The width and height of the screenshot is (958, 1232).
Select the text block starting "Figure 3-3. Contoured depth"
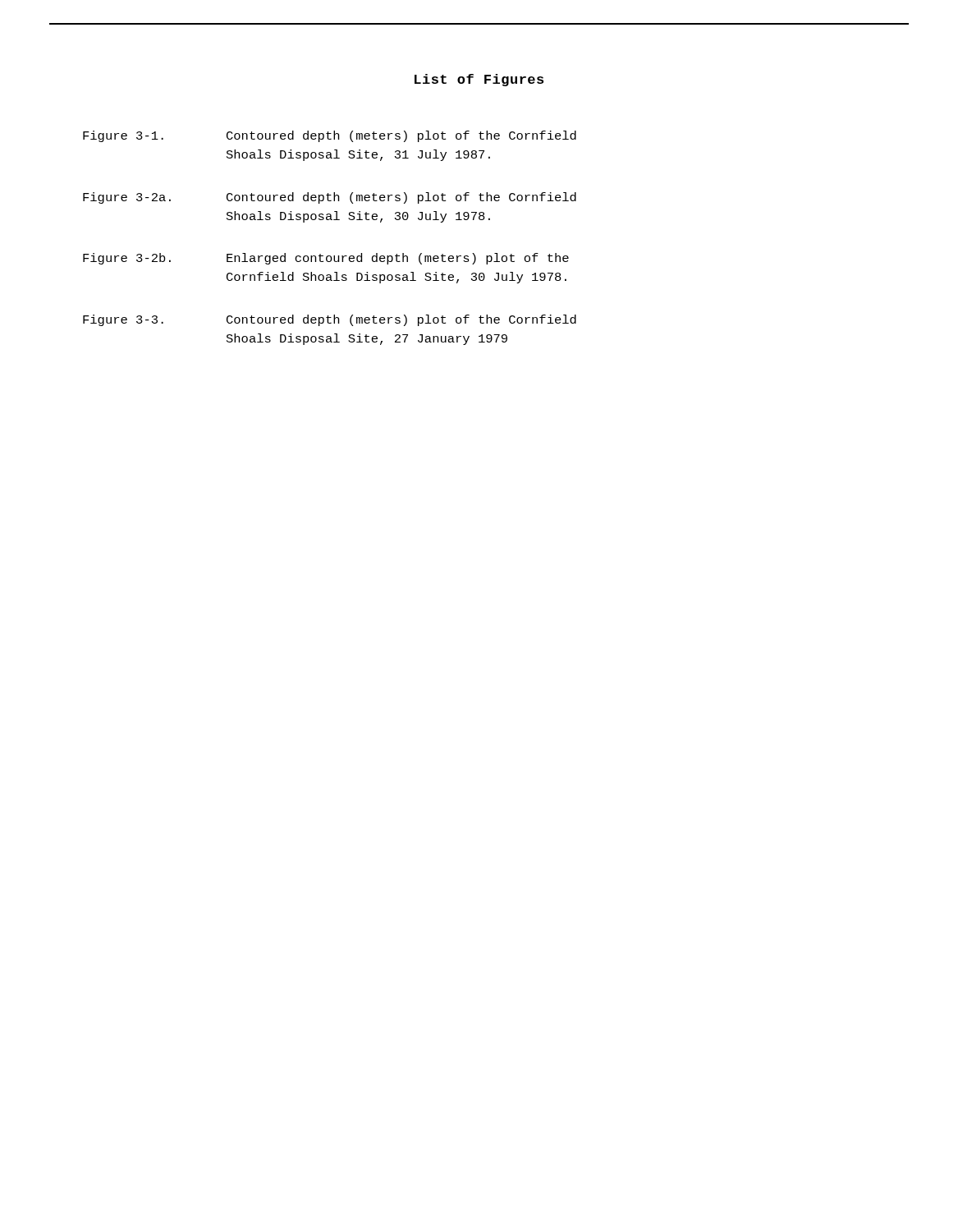coord(479,330)
